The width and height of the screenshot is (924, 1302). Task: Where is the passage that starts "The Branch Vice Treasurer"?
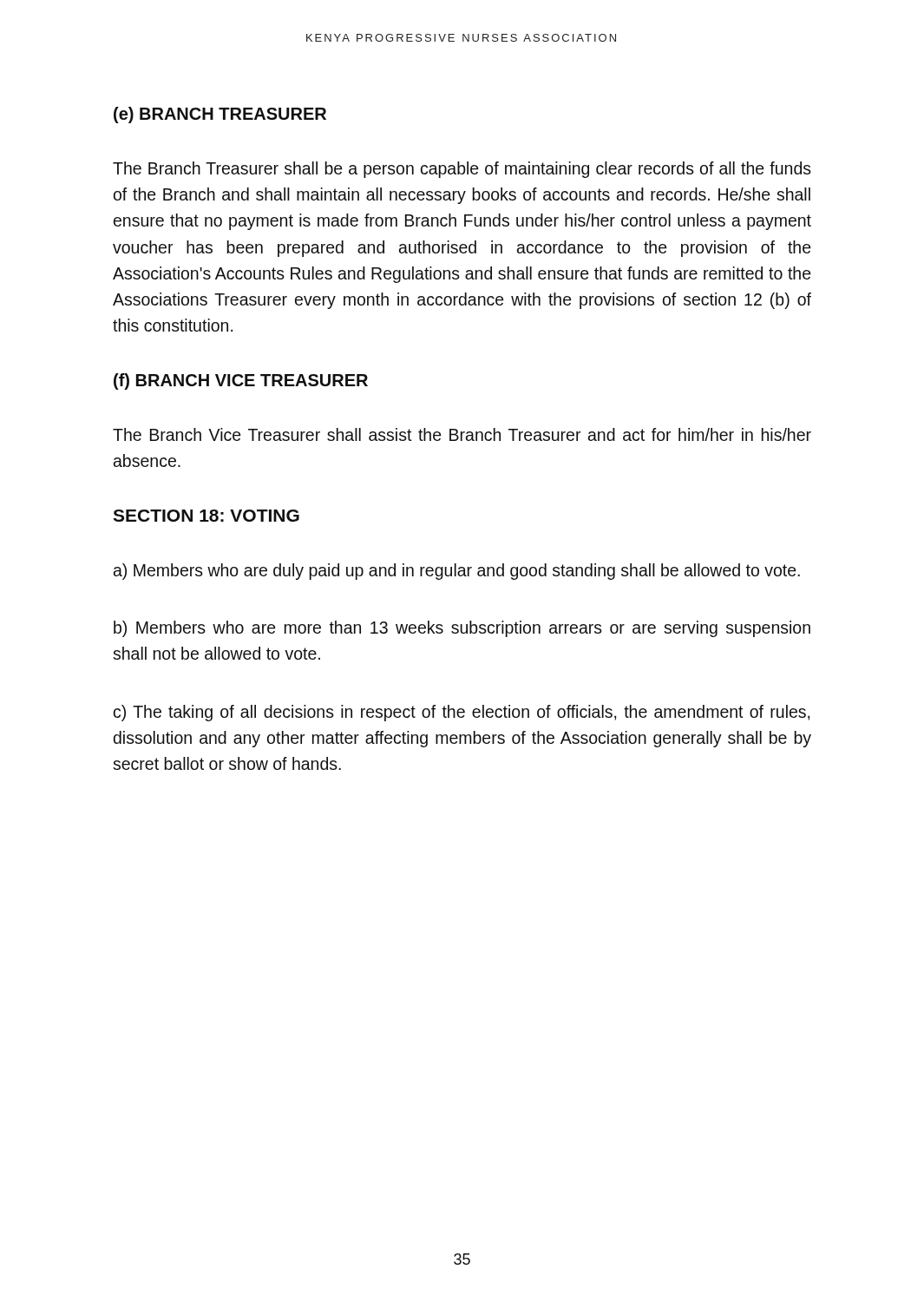pyautogui.click(x=462, y=448)
